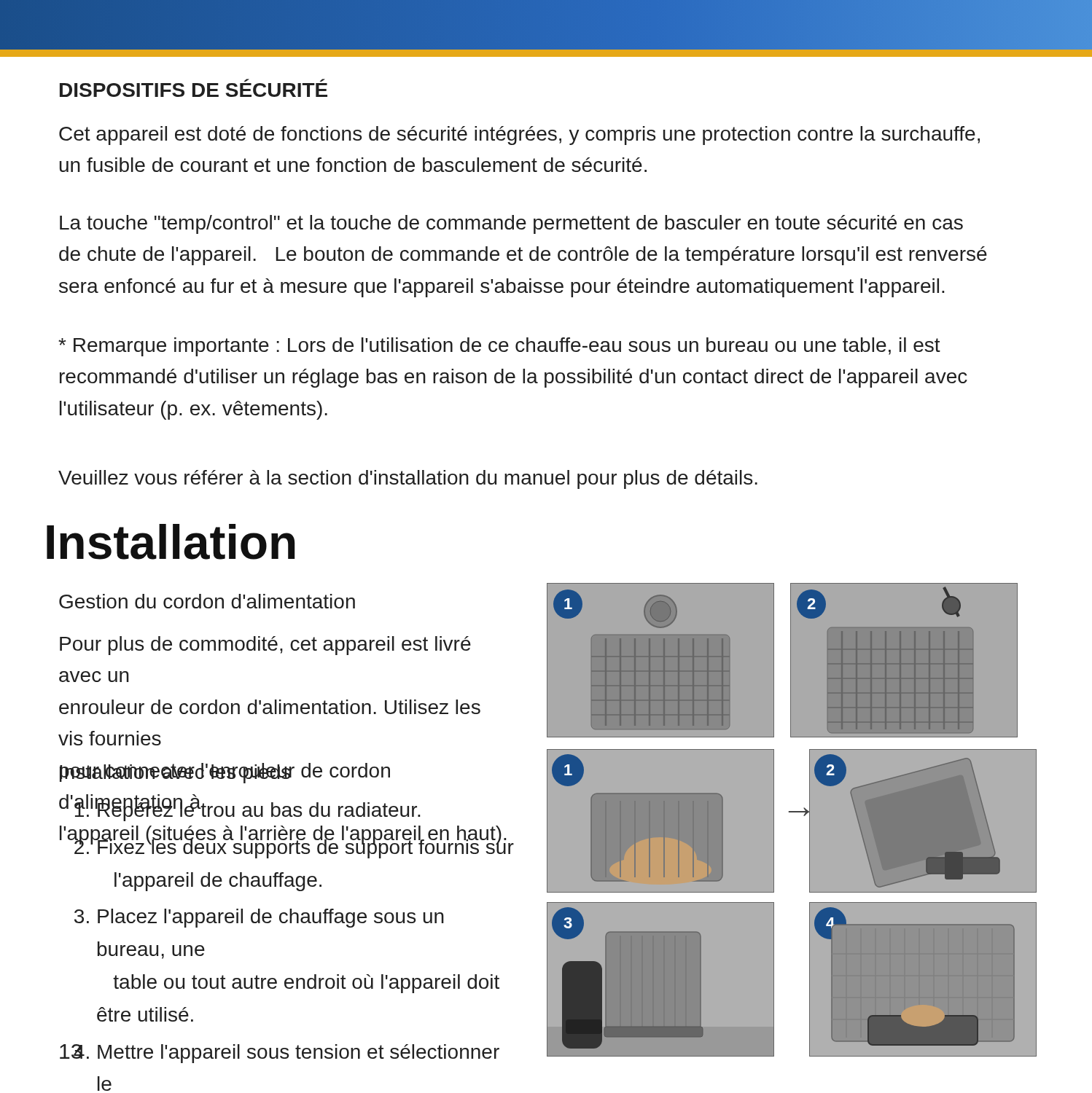
Task: Locate the title
Action: 171,542
